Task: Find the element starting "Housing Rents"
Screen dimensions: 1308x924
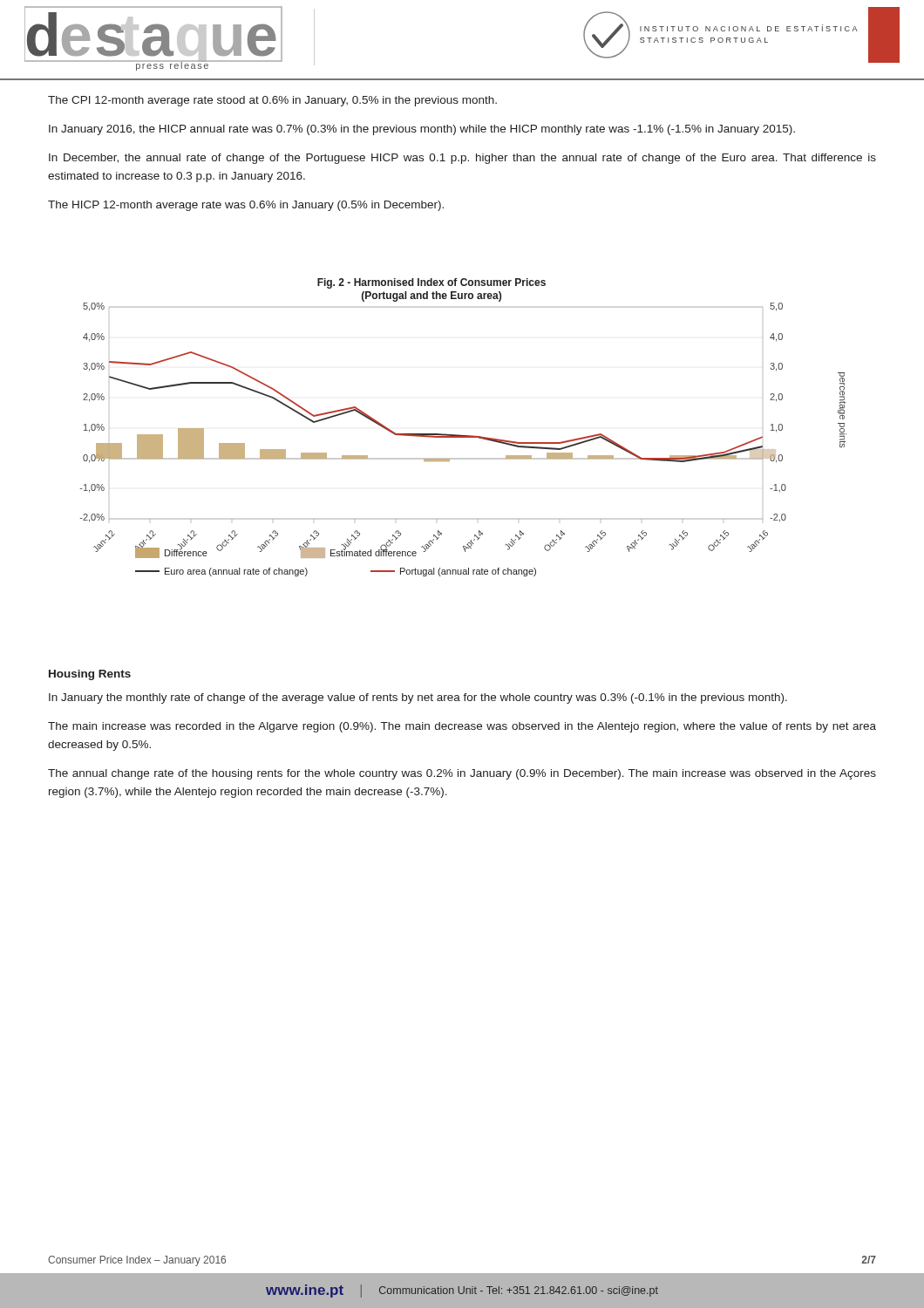Action: tap(89, 674)
